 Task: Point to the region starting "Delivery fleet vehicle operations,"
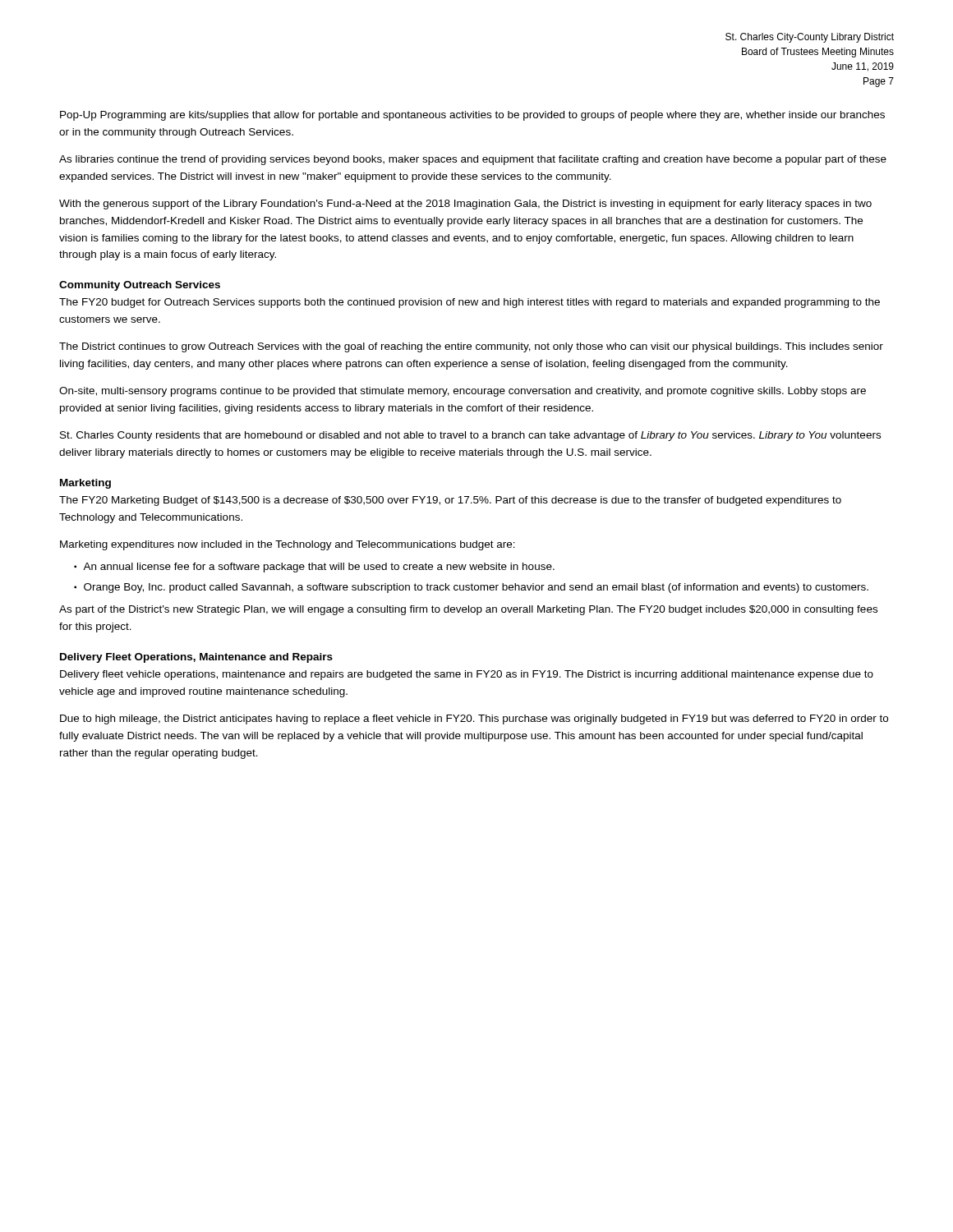[x=466, y=683]
